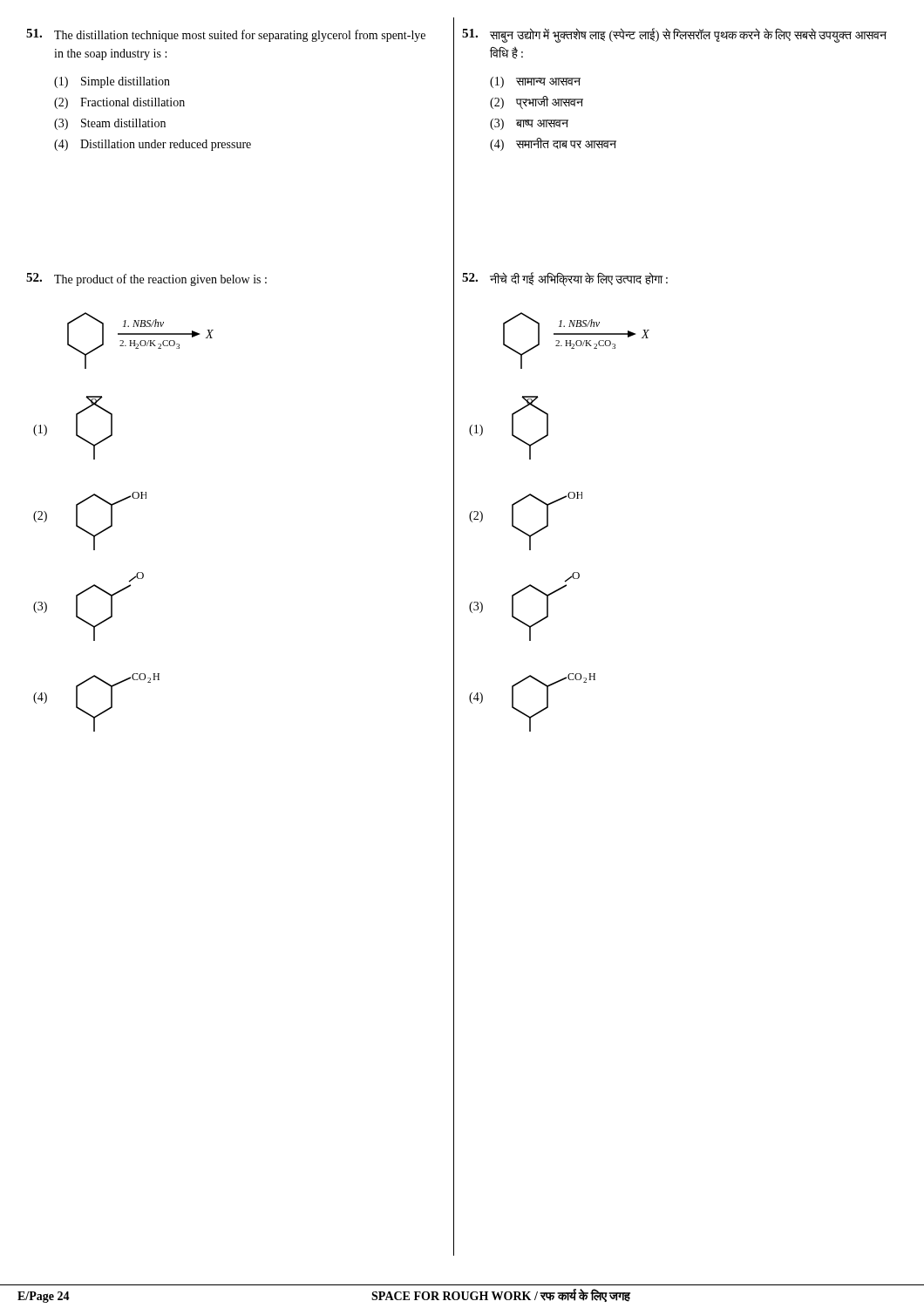Point to the text block starting "(4)Distillation under reduced pressure"
The height and width of the screenshot is (1308, 924).
click(153, 145)
